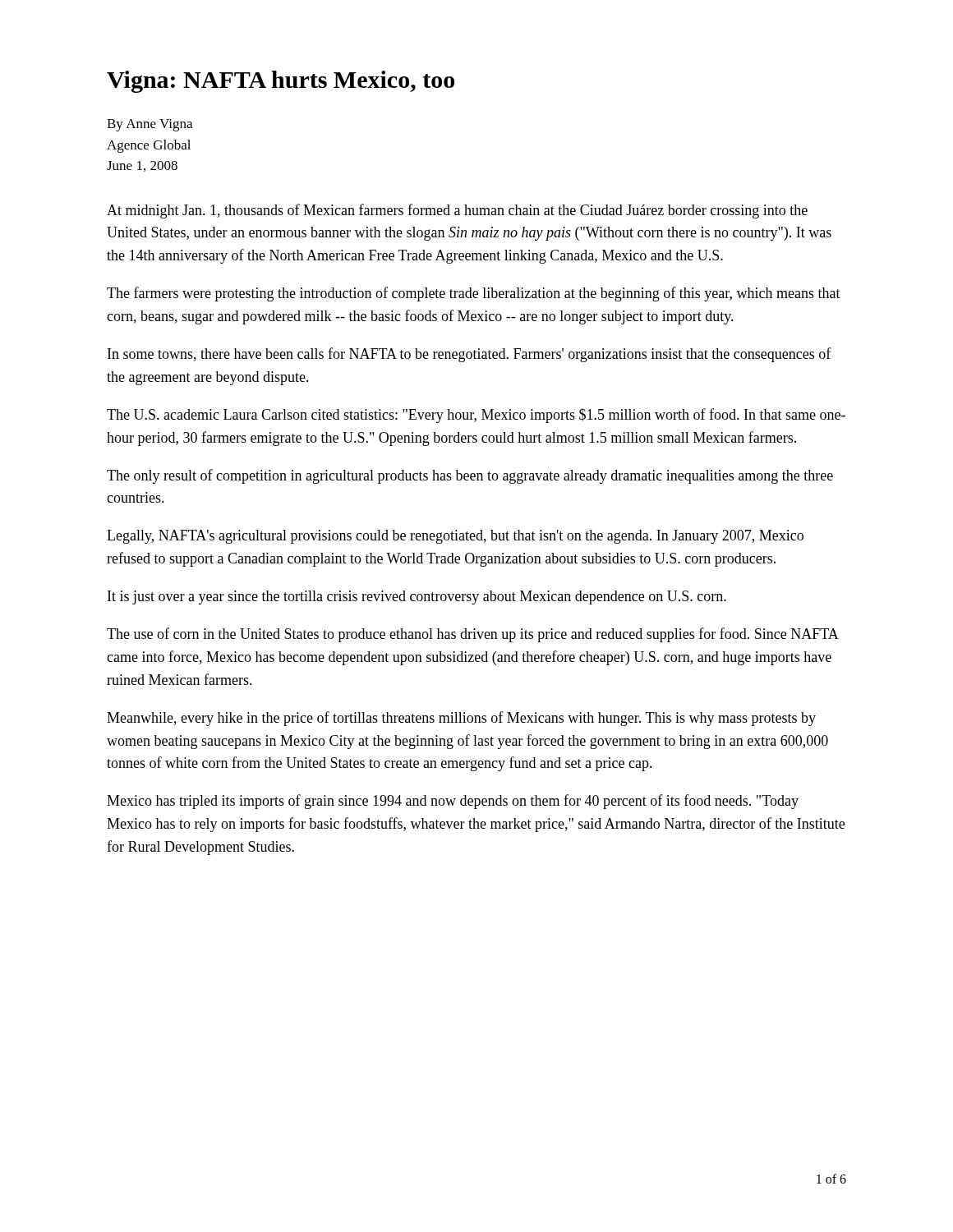Screen dimensions: 1232x953
Task: Select the region starting "Vigna: NAFTA hurts"
Action: coord(281,79)
